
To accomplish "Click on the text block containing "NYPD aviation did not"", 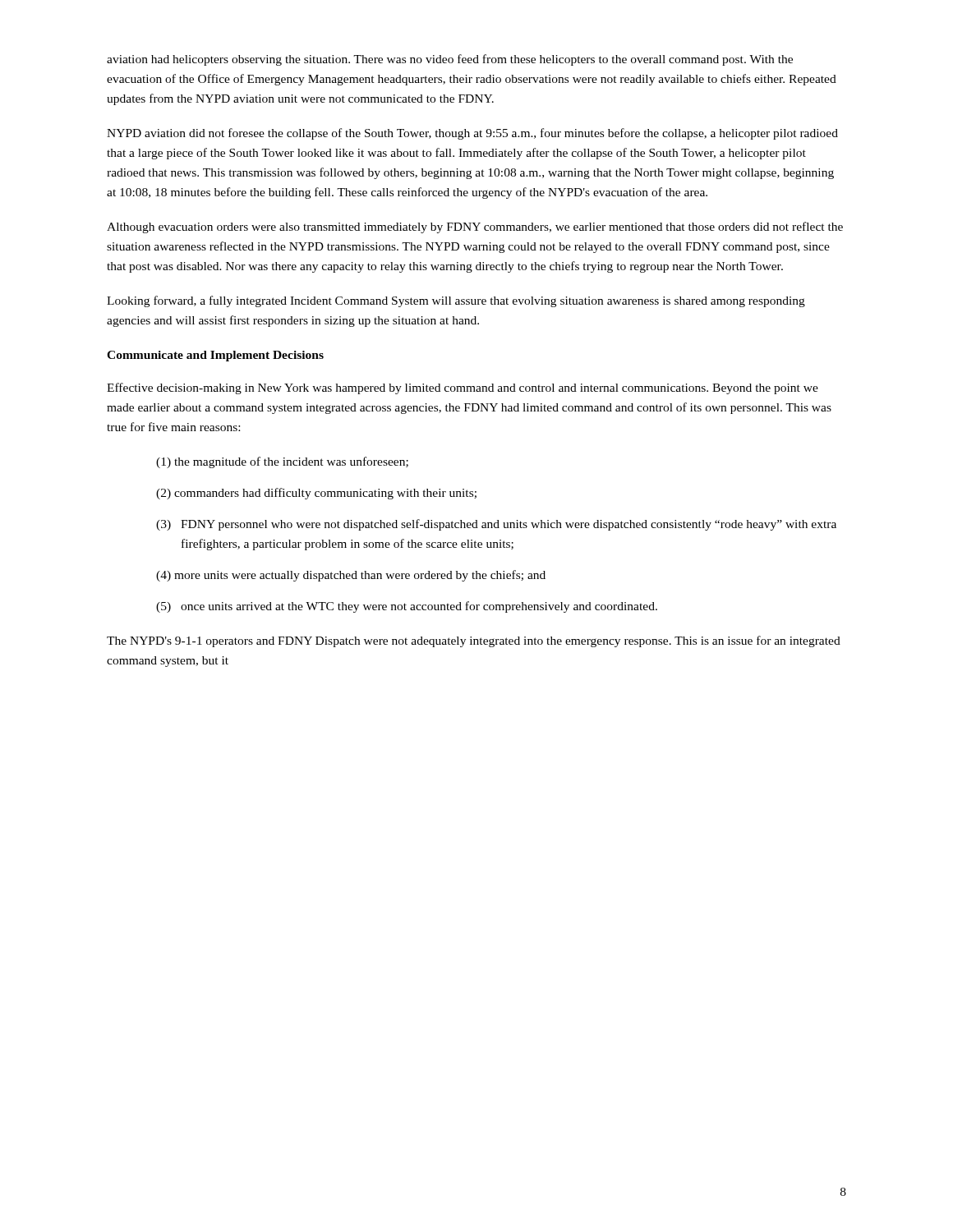I will [472, 162].
